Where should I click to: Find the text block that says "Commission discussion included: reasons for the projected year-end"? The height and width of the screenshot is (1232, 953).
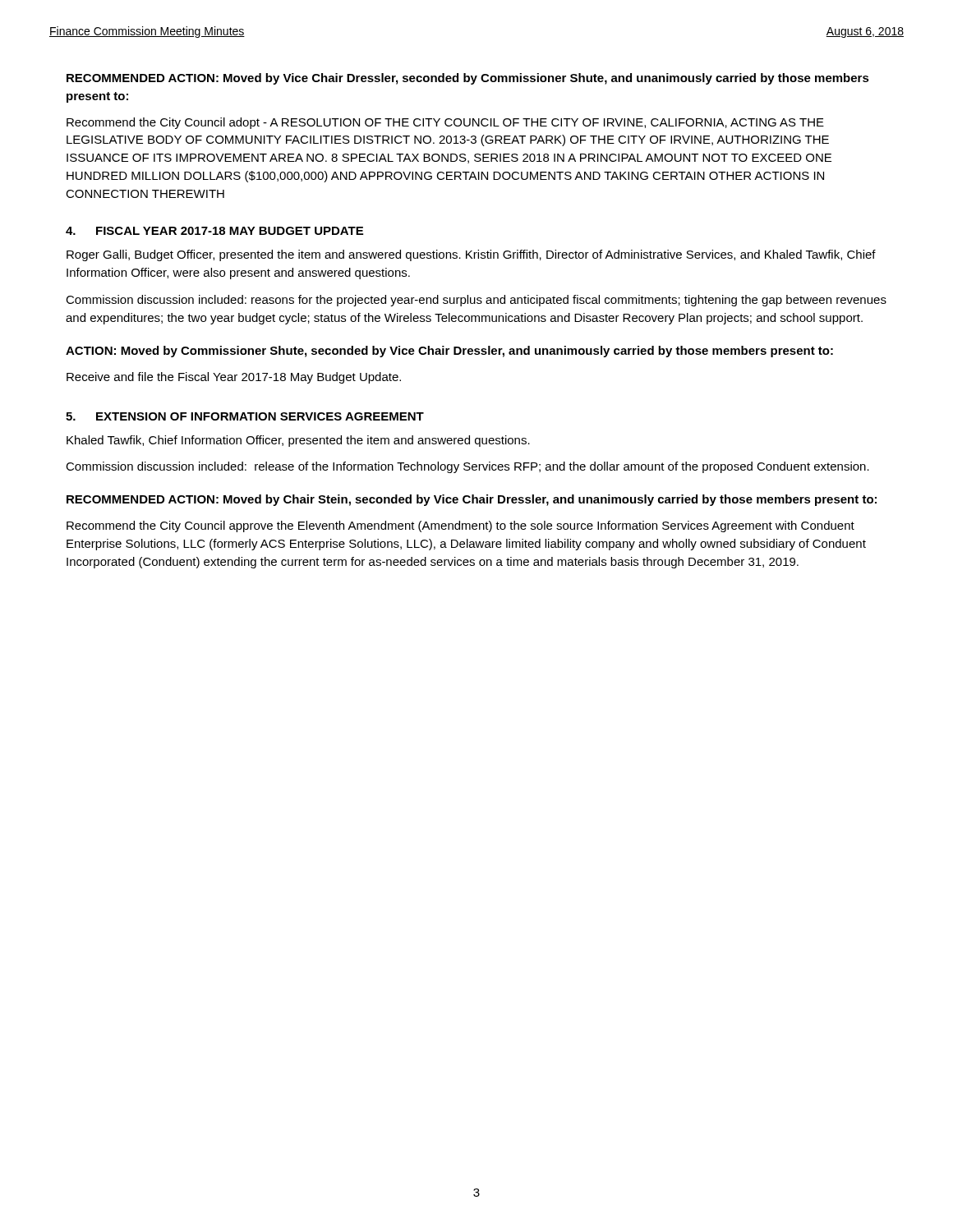[x=476, y=308]
